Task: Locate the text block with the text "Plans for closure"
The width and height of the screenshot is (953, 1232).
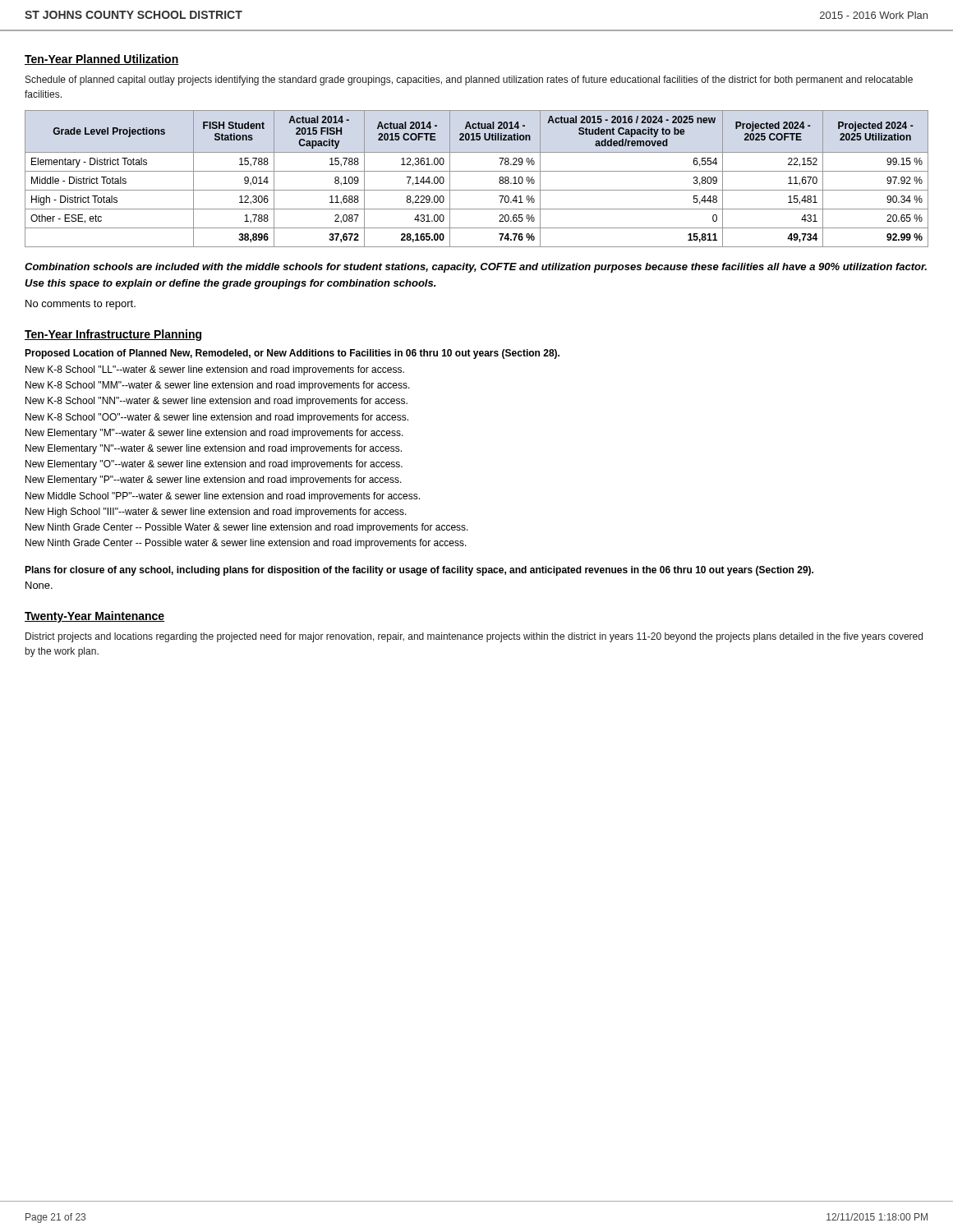Action: pos(419,570)
